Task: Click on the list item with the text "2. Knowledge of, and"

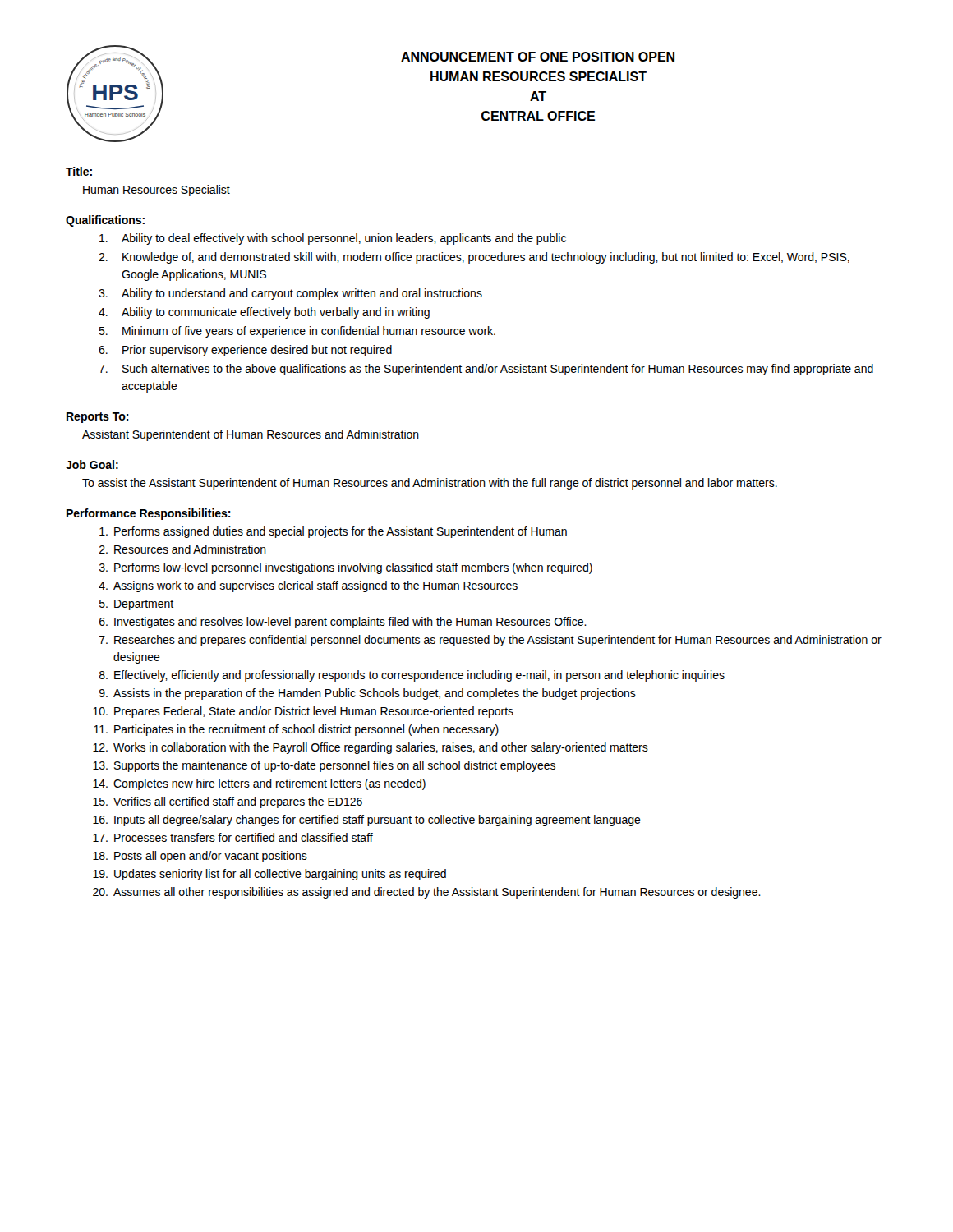Action: pyautogui.click(x=493, y=266)
